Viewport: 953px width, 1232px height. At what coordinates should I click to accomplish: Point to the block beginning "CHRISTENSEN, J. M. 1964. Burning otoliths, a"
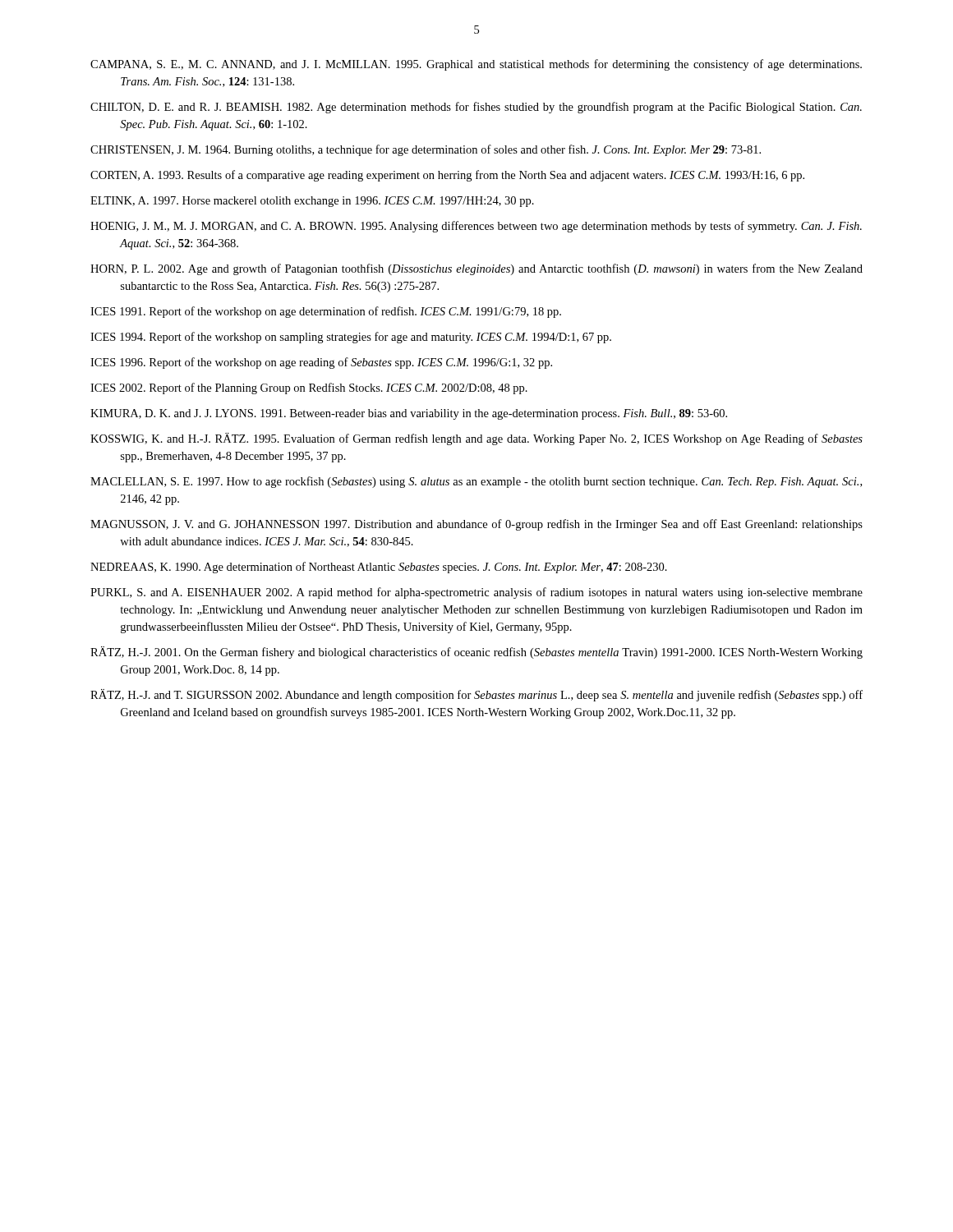pyautogui.click(x=476, y=150)
